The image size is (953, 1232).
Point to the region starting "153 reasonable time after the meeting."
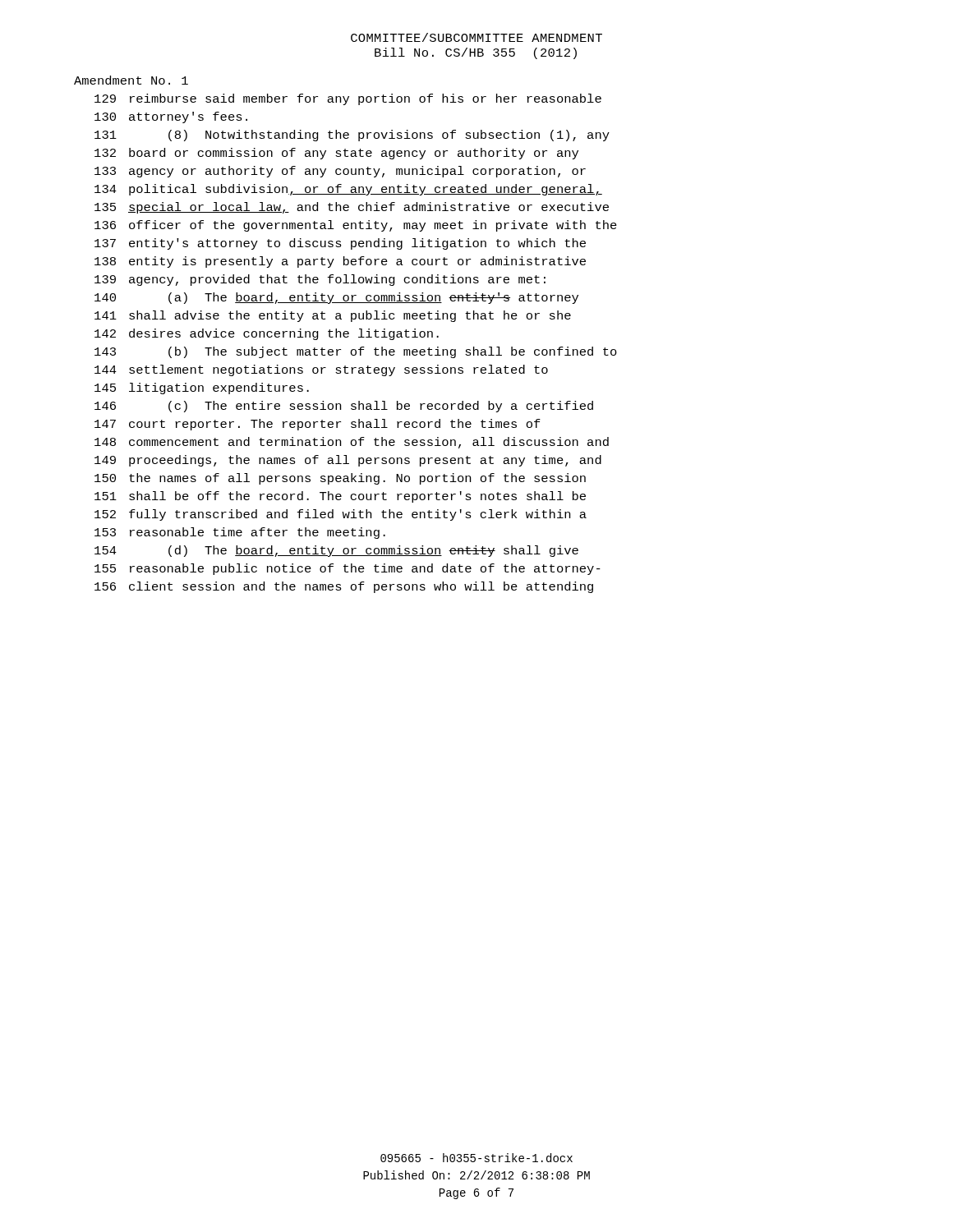tap(240, 533)
